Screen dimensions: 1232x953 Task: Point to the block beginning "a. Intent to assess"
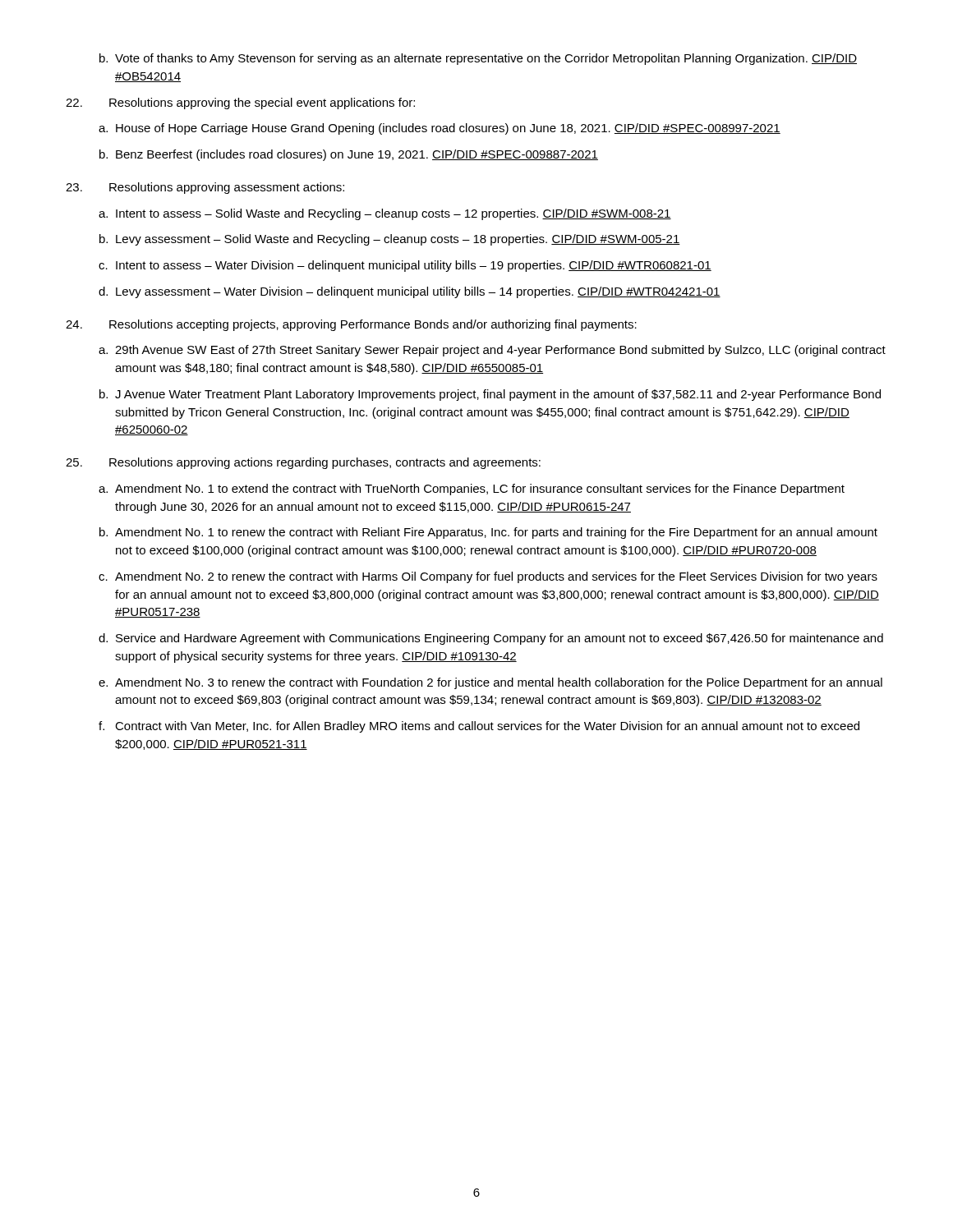point(476,213)
